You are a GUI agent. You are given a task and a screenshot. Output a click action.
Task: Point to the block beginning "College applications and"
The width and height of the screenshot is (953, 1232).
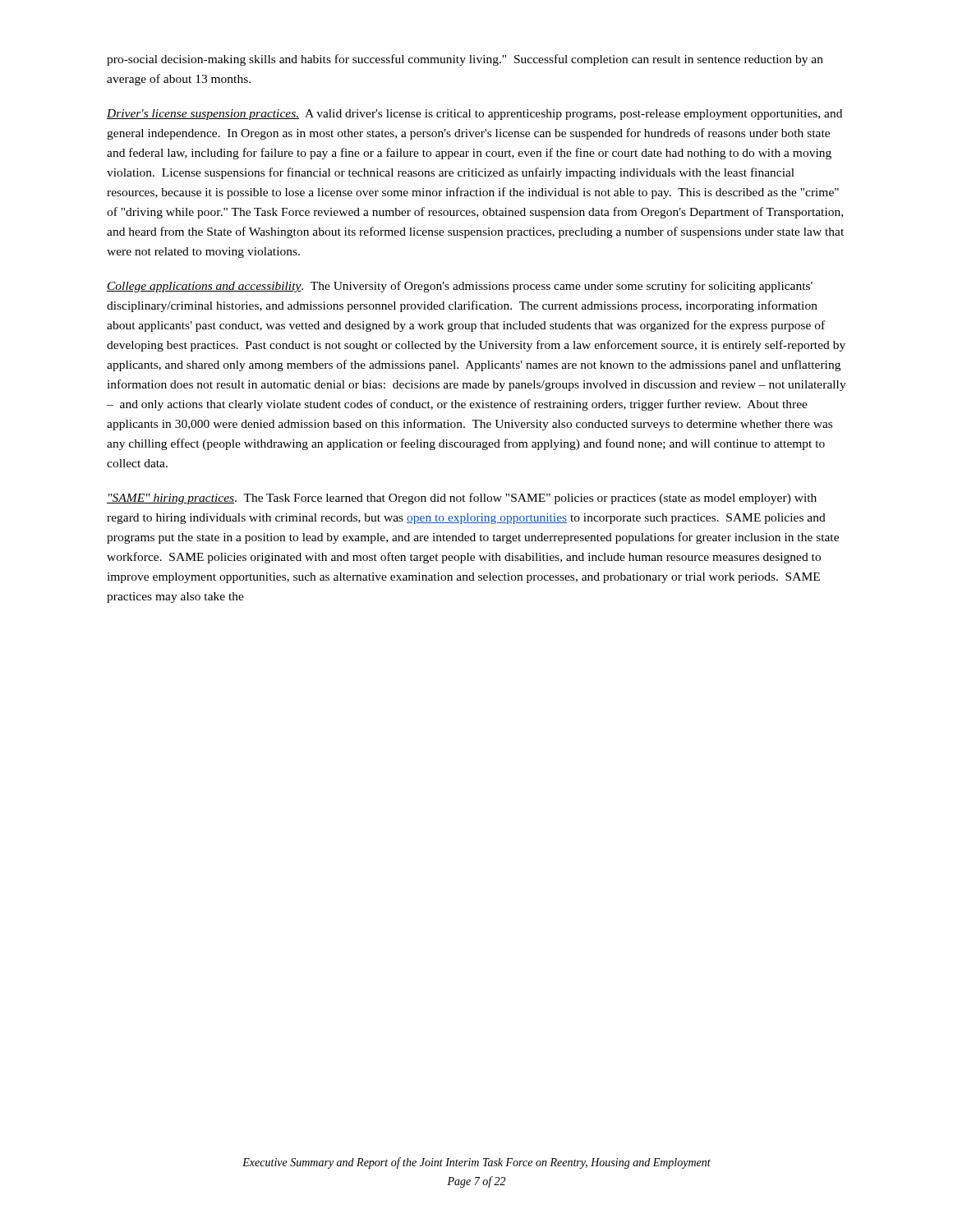[476, 374]
